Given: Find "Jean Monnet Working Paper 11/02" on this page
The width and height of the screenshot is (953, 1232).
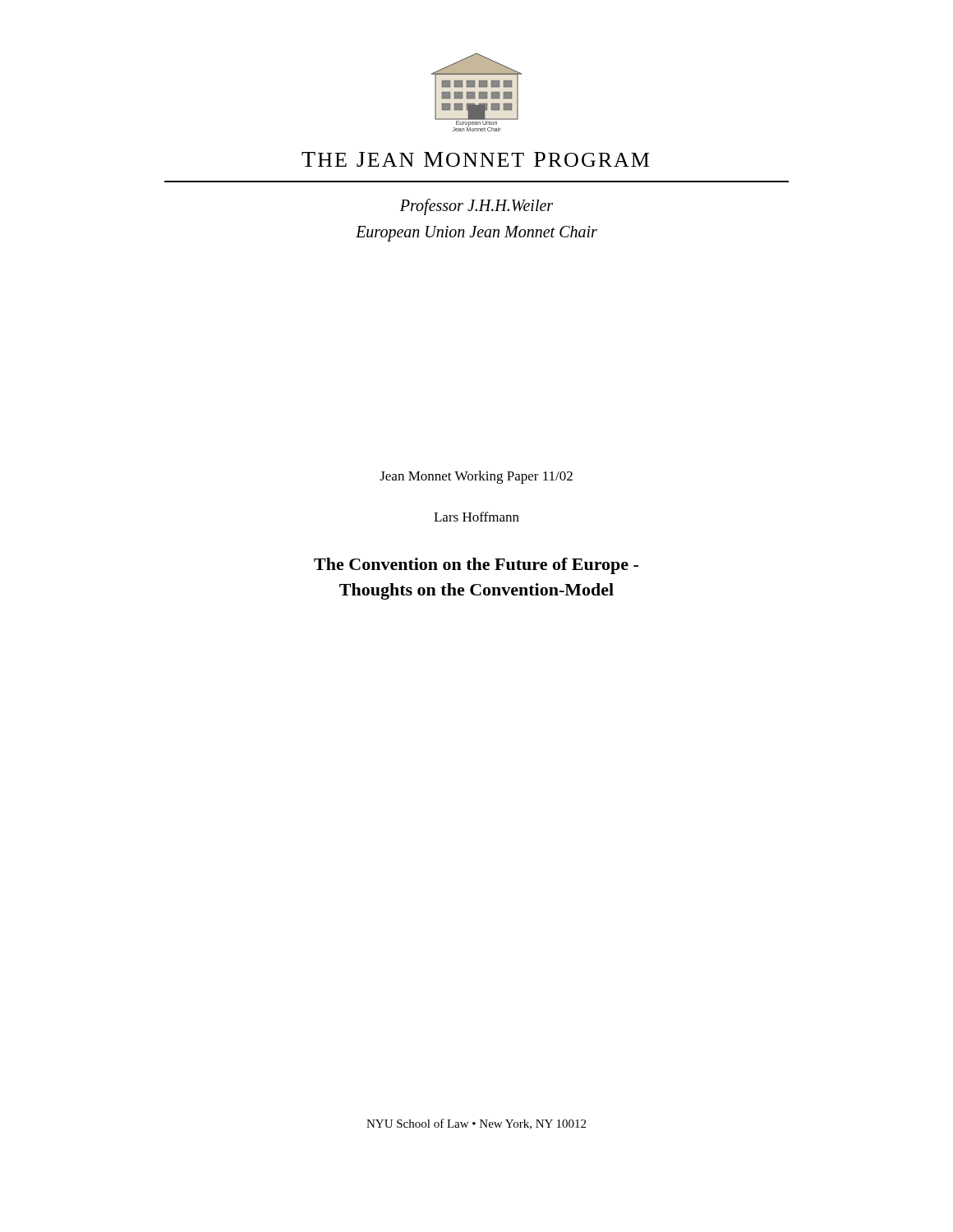Looking at the screenshot, I should pos(476,476).
